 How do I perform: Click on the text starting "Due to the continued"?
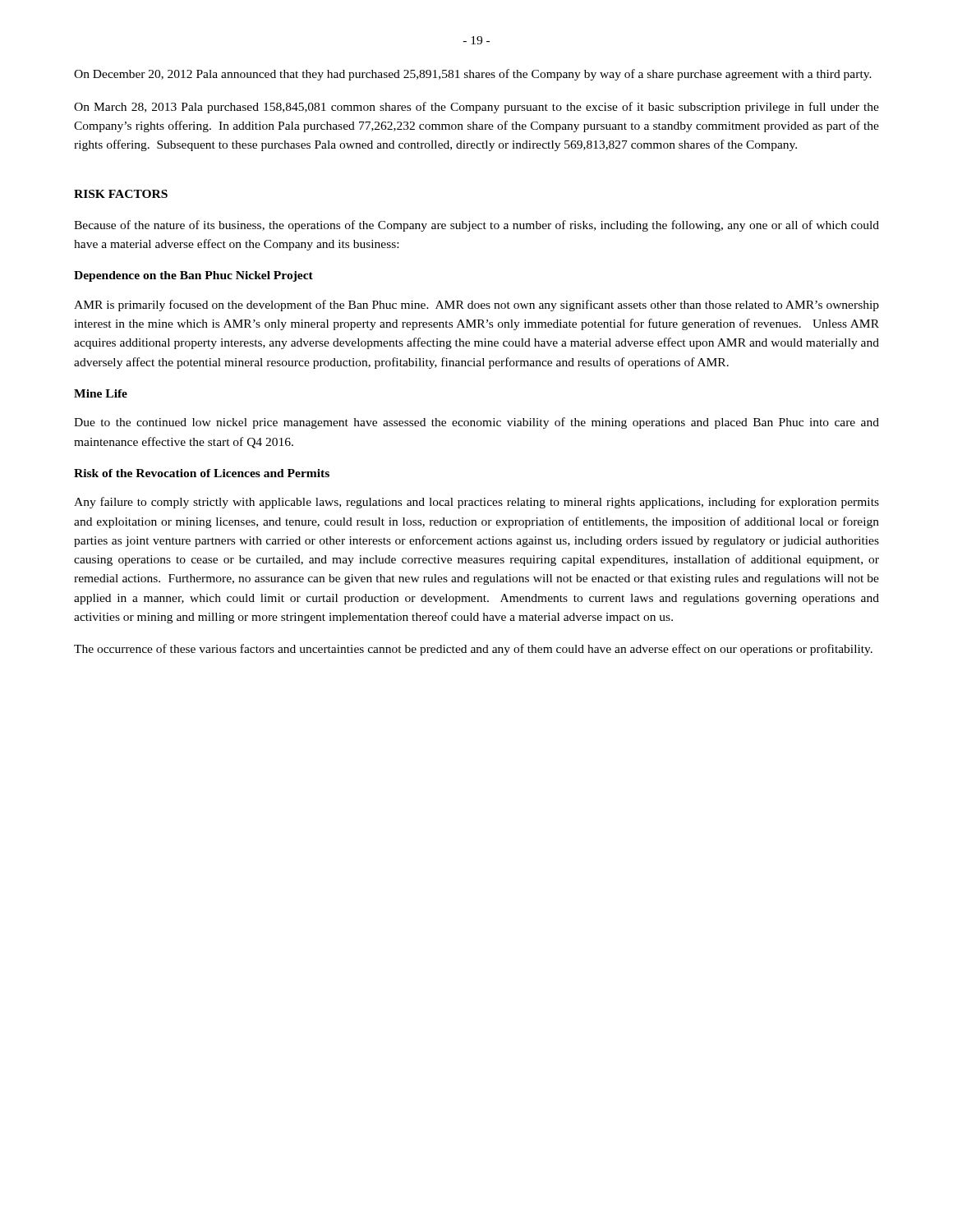click(x=476, y=432)
